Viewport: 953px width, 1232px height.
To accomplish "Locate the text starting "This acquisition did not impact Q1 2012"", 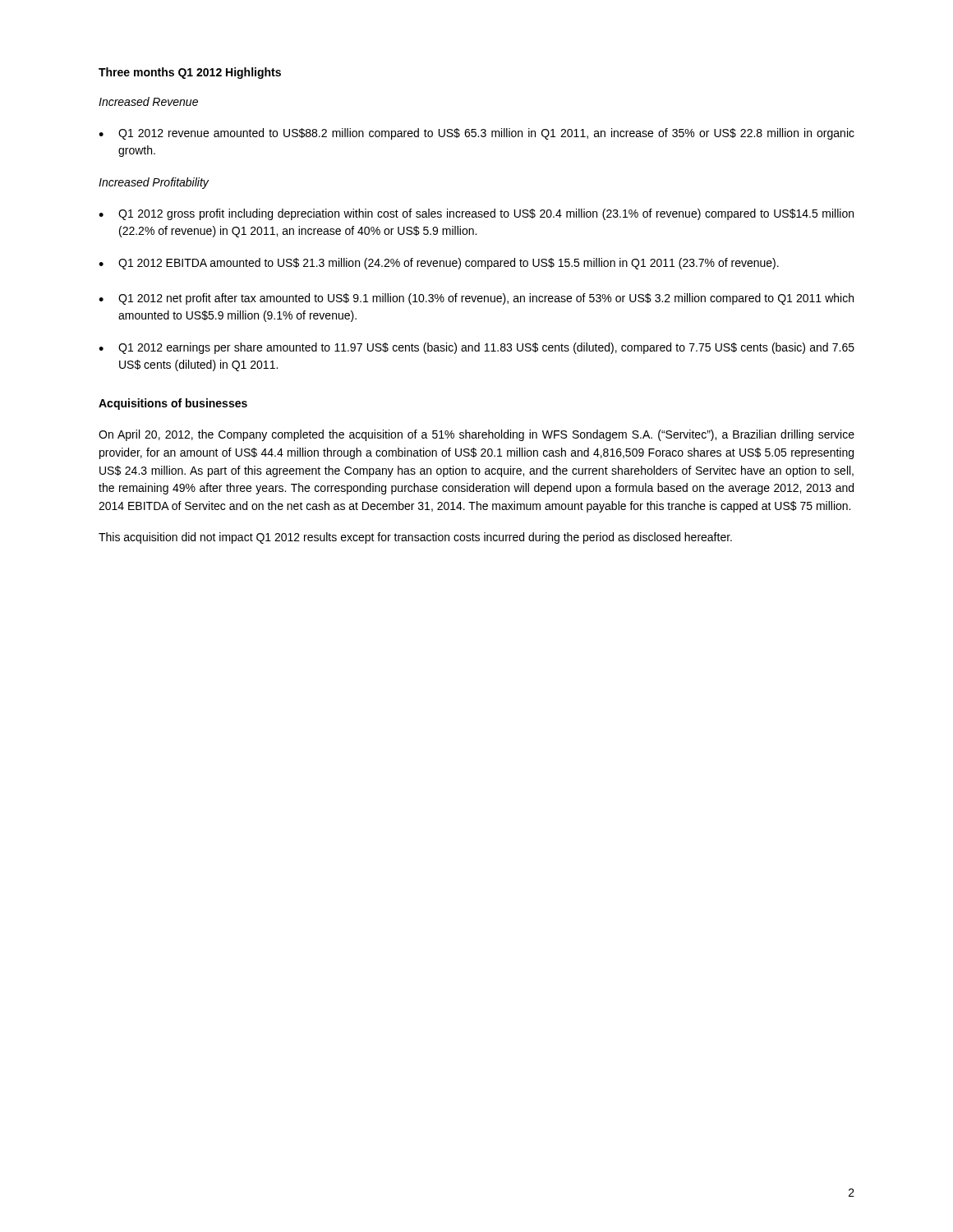I will tap(416, 537).
